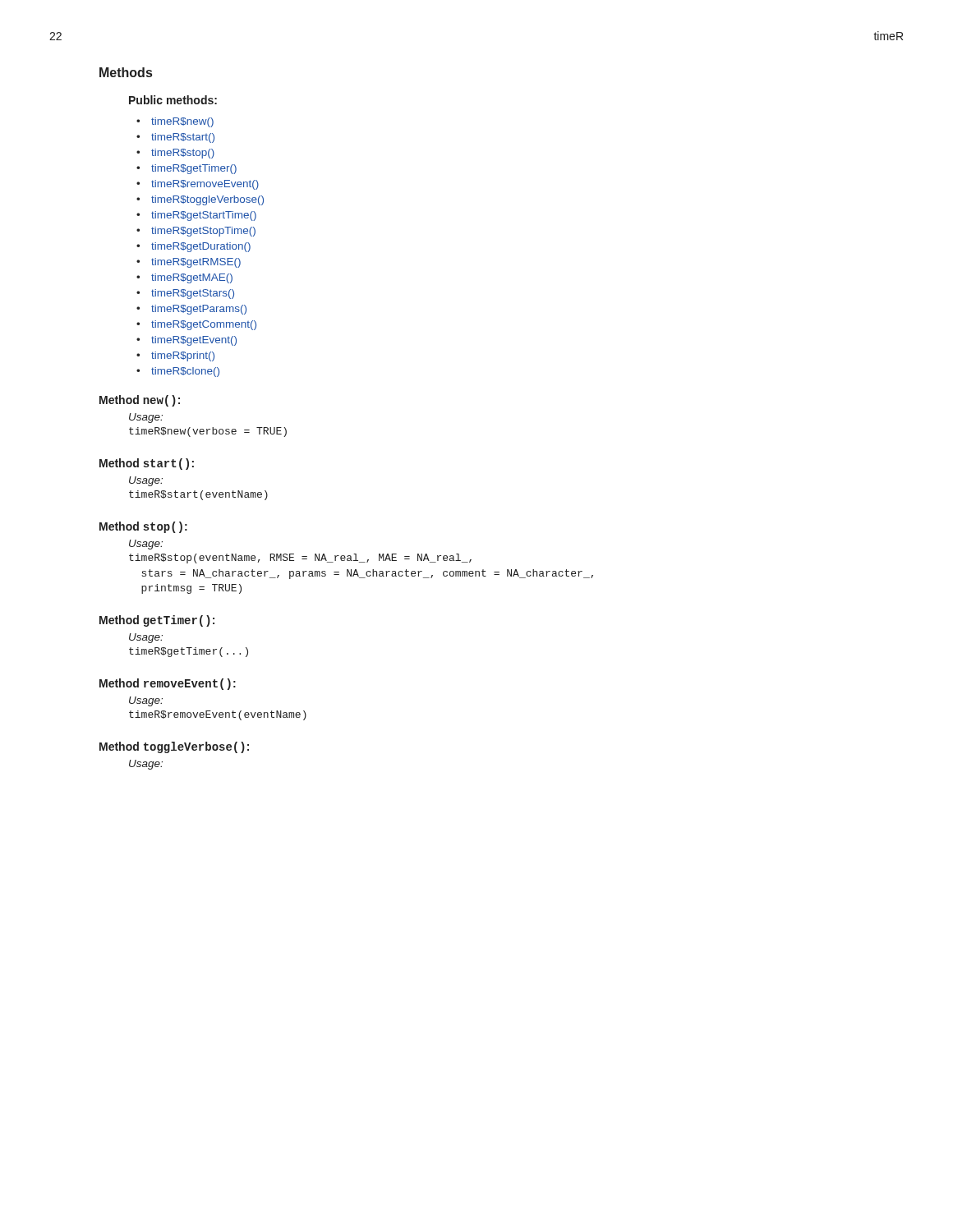Locate the block of text that opens with "timeR$stop(eventName, RMSE = NA_real_,"
The width and height of the screenshot is (953, 1232).
[x=362, y=573]
